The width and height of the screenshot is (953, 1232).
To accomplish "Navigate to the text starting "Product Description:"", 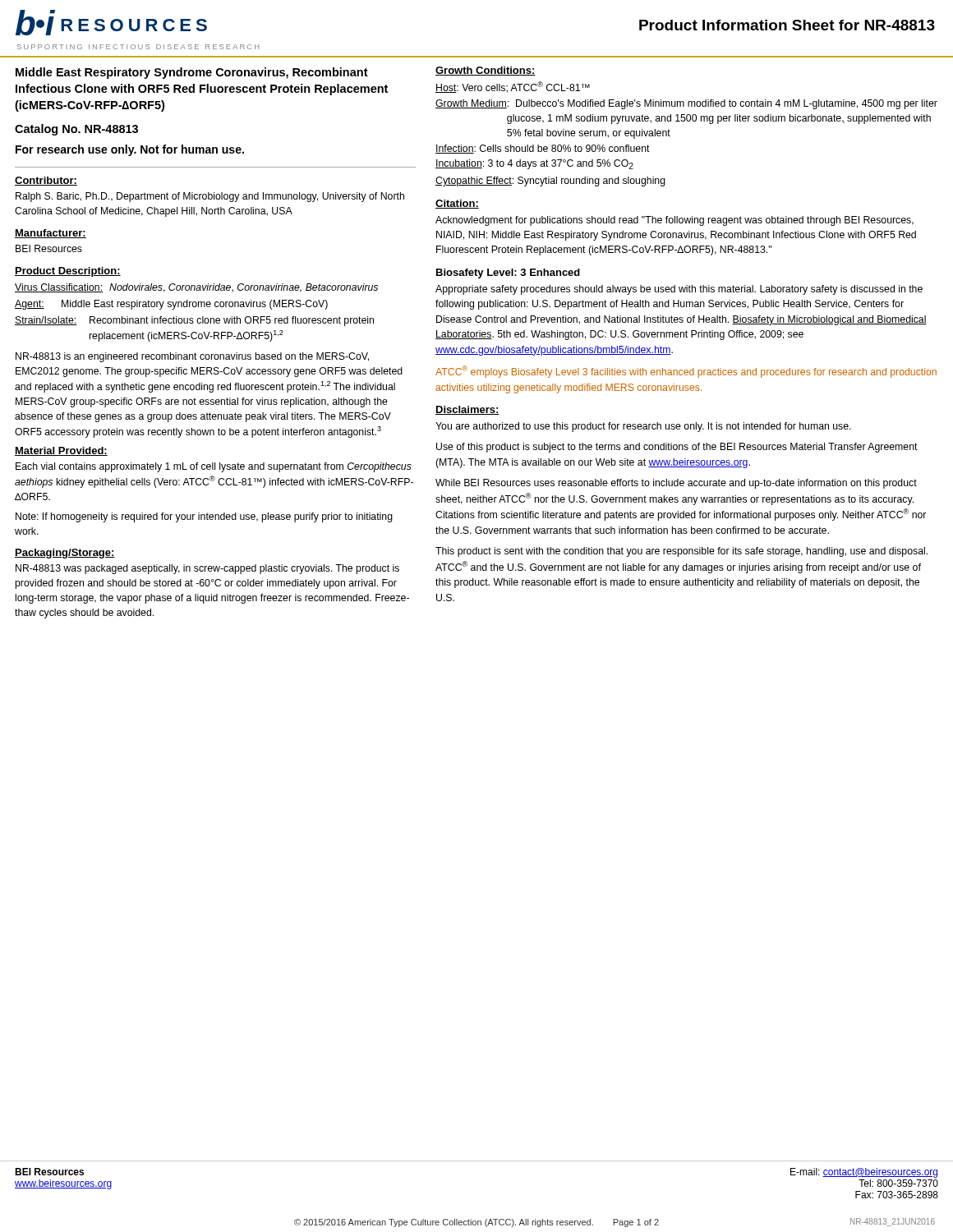I will click(68, 271).
